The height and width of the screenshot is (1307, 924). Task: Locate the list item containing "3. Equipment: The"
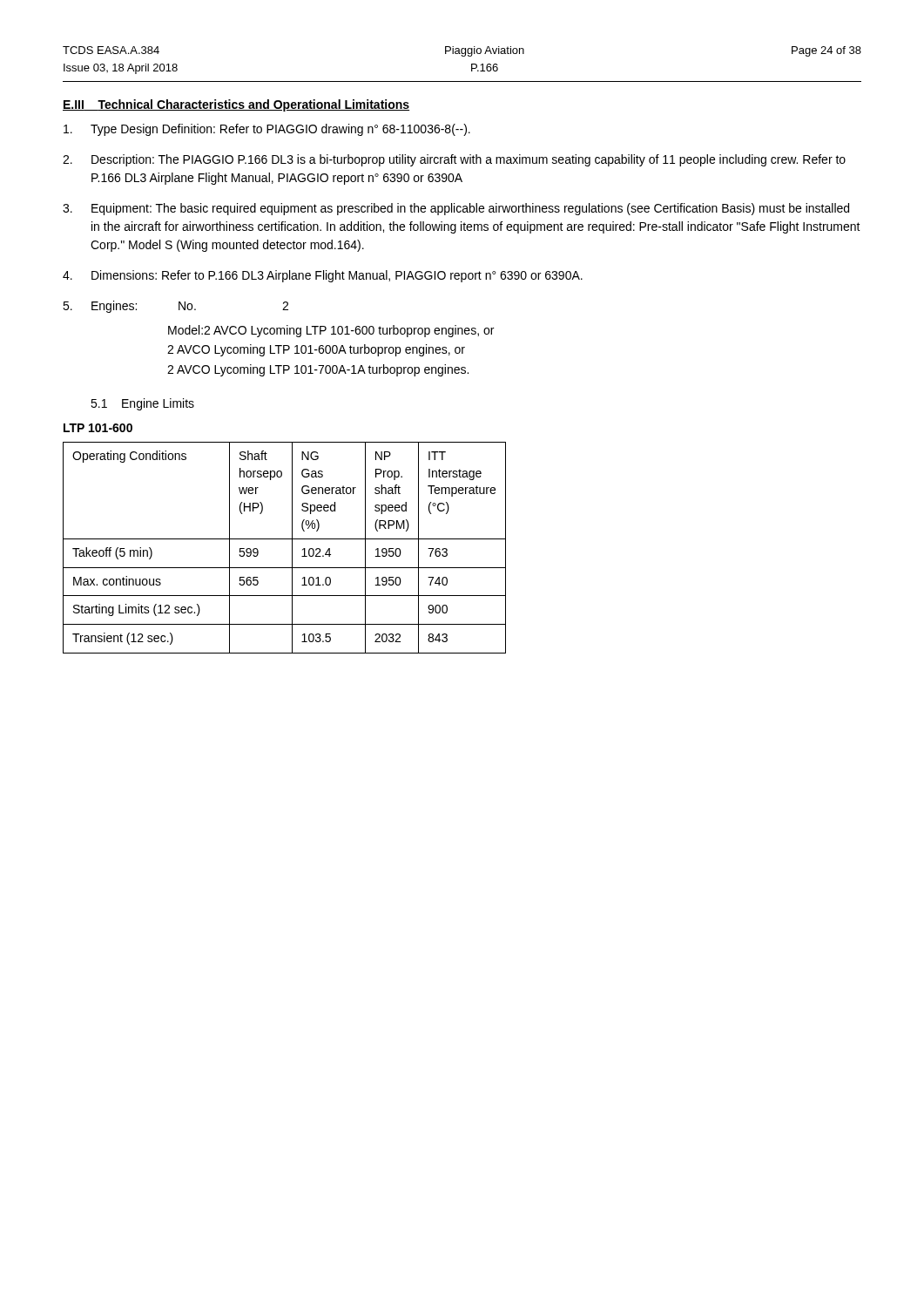(462, 227)
